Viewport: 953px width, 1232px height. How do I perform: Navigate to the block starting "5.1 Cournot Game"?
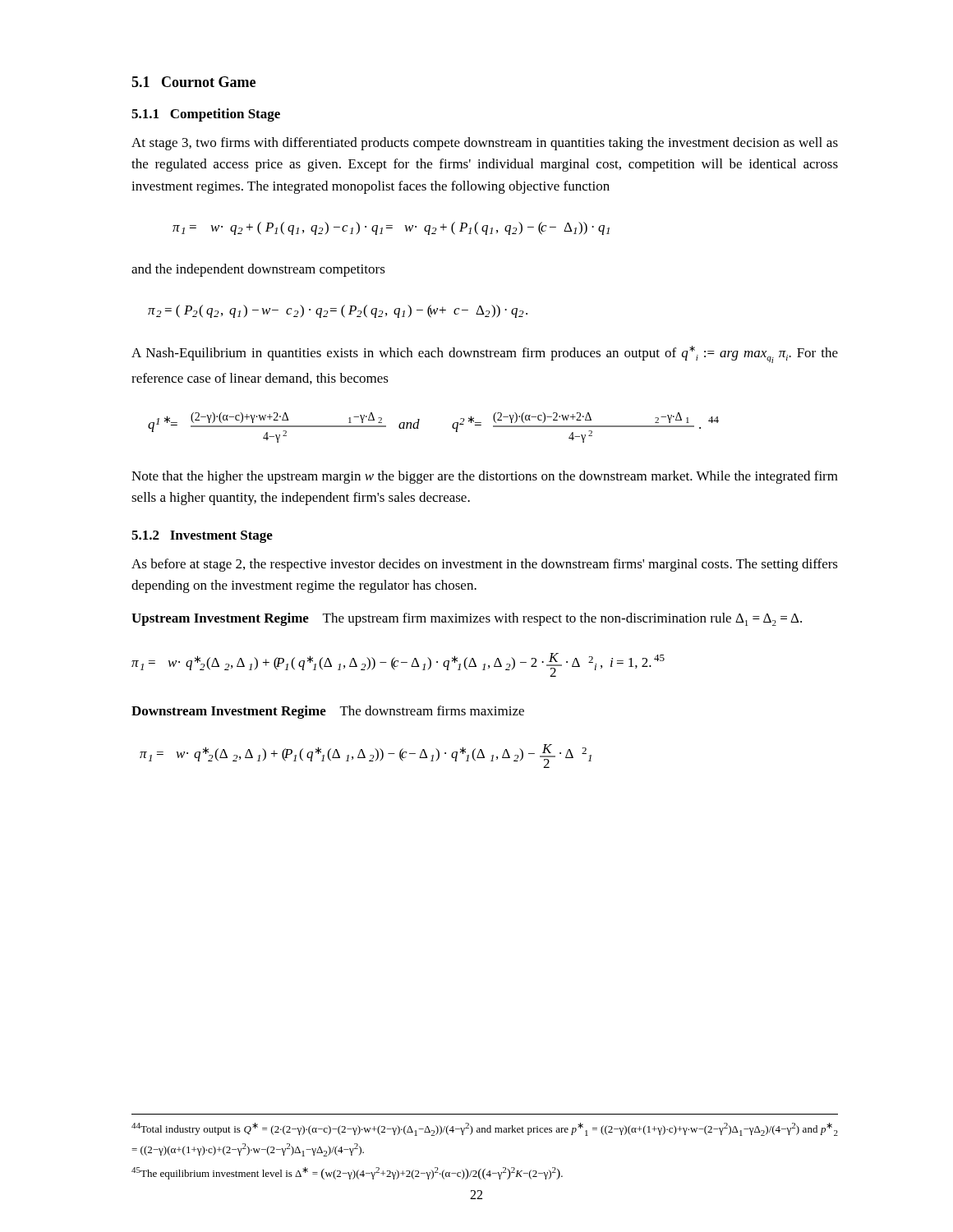[x=193, y=82]
